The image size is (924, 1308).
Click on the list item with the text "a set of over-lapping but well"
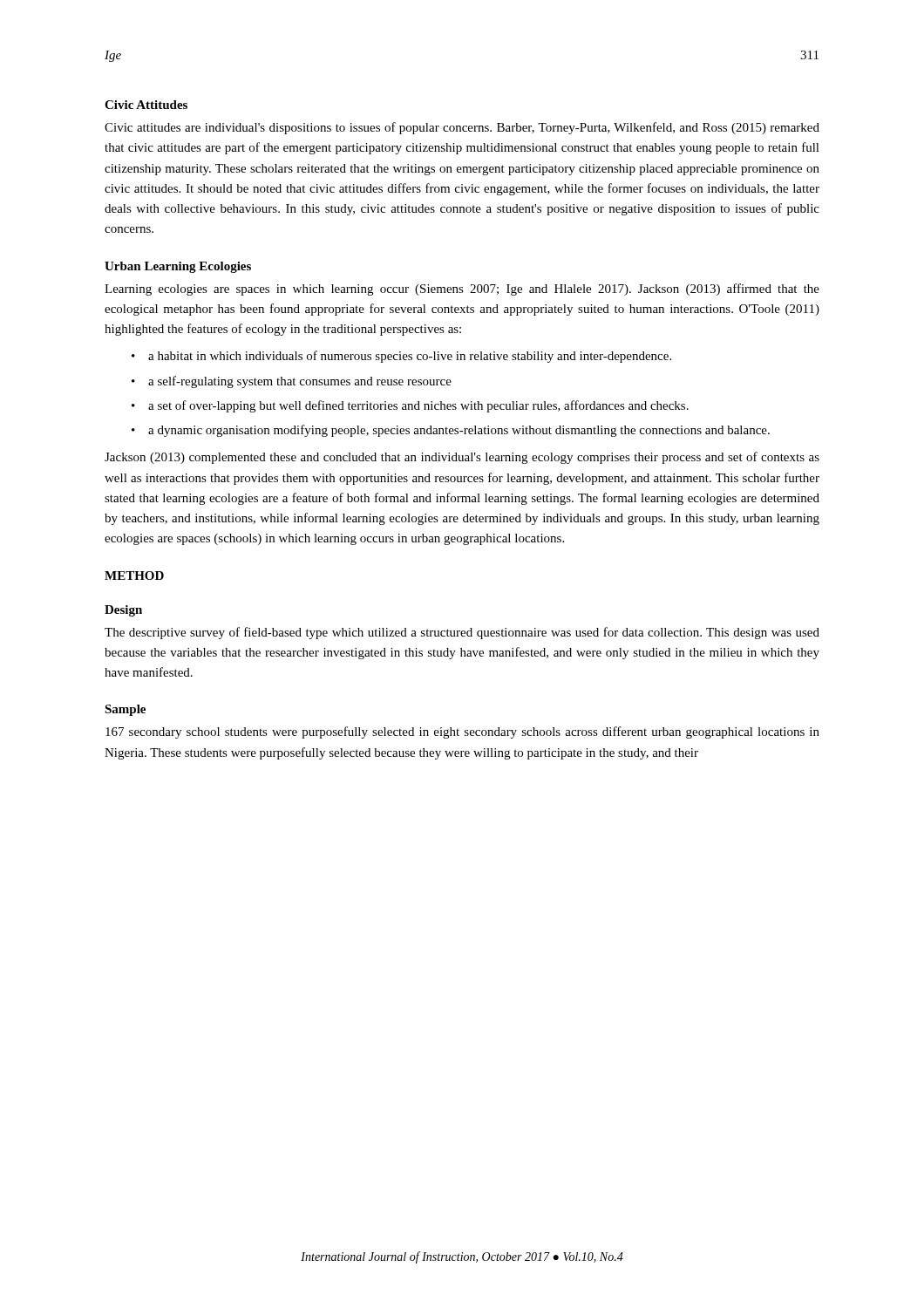[x=419, y=405]
